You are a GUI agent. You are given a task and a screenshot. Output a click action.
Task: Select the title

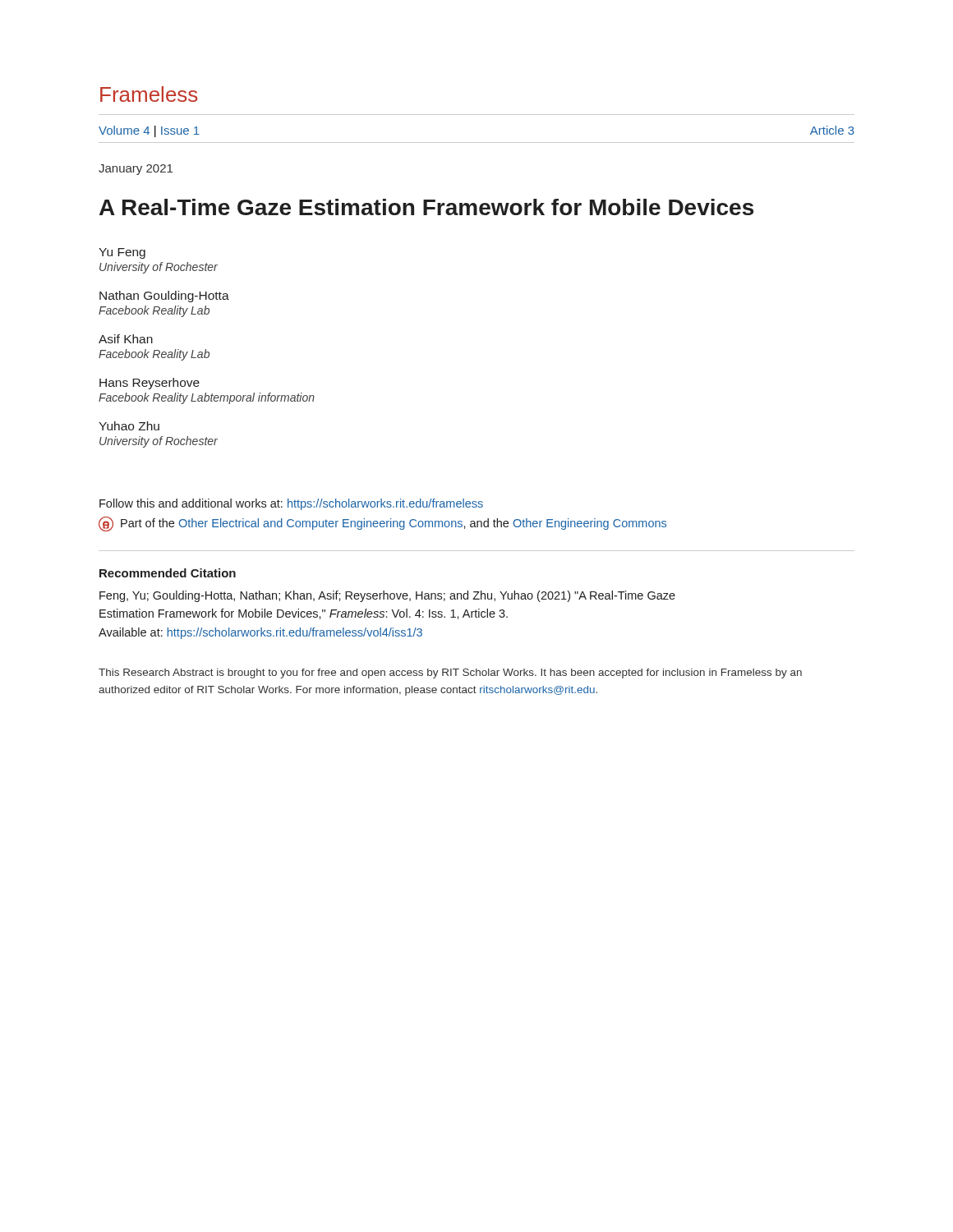click(148, 94)
